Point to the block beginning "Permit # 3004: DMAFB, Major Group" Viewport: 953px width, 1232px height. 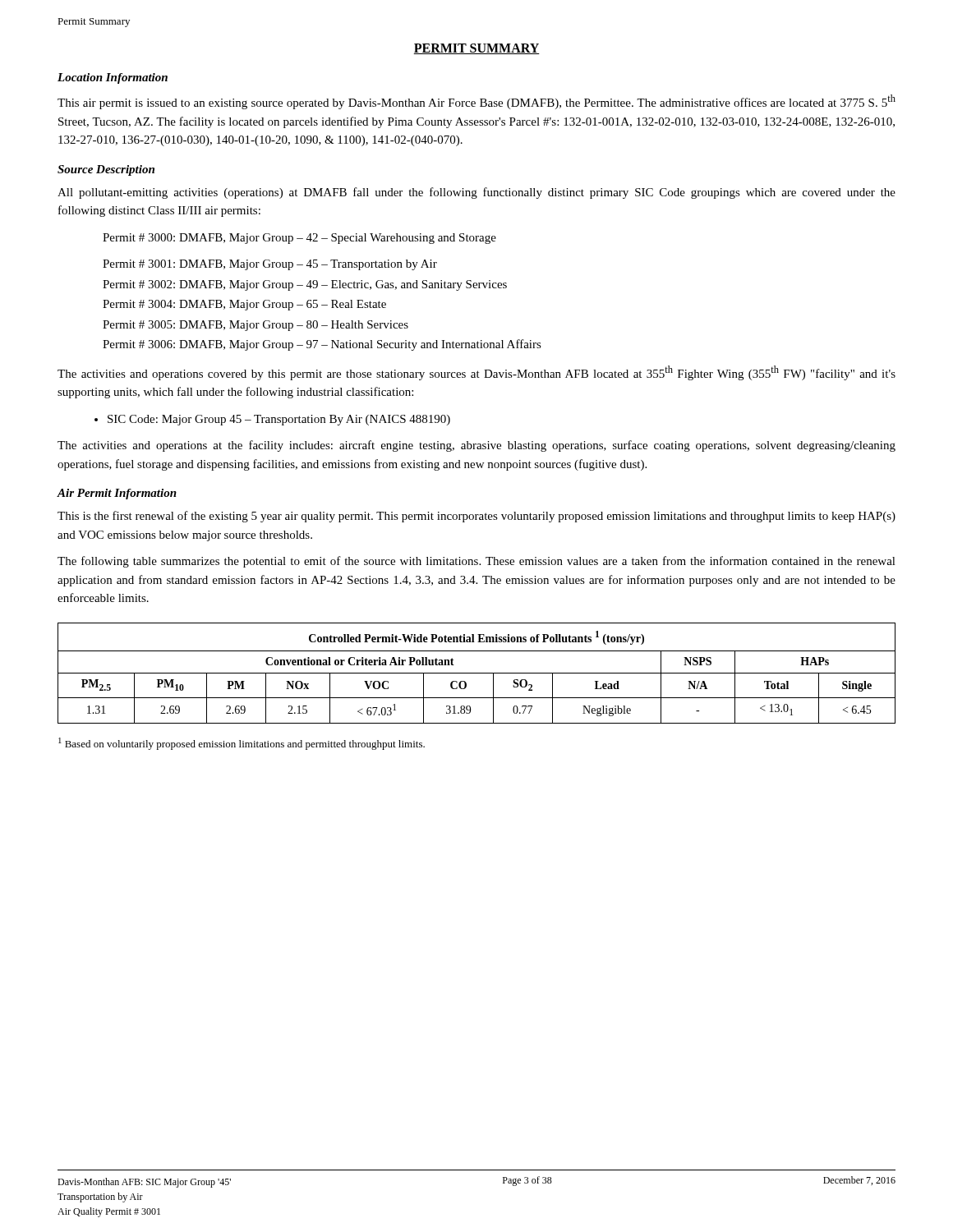point(245,304)
